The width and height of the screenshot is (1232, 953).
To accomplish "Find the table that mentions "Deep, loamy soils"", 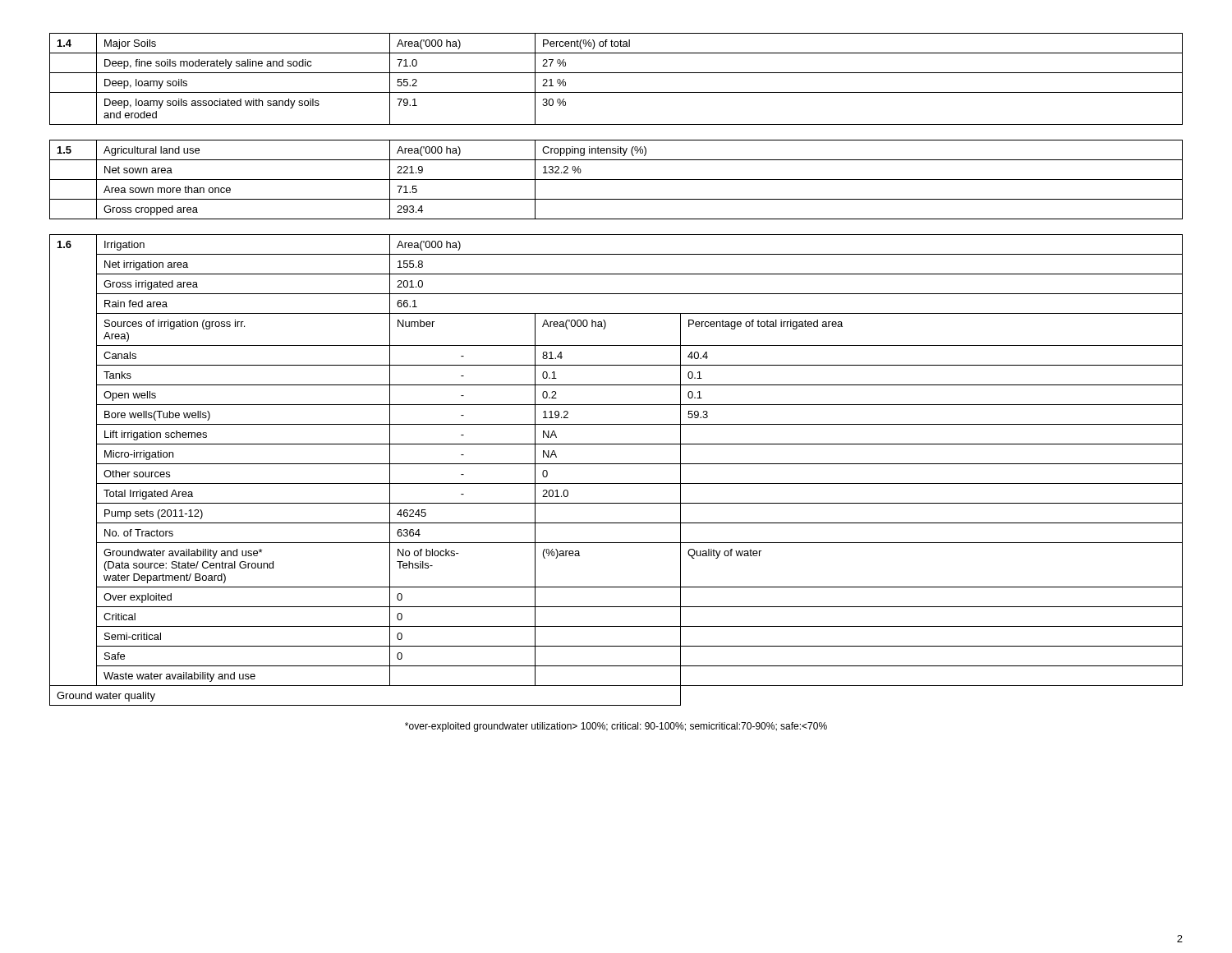I will 616,79.
